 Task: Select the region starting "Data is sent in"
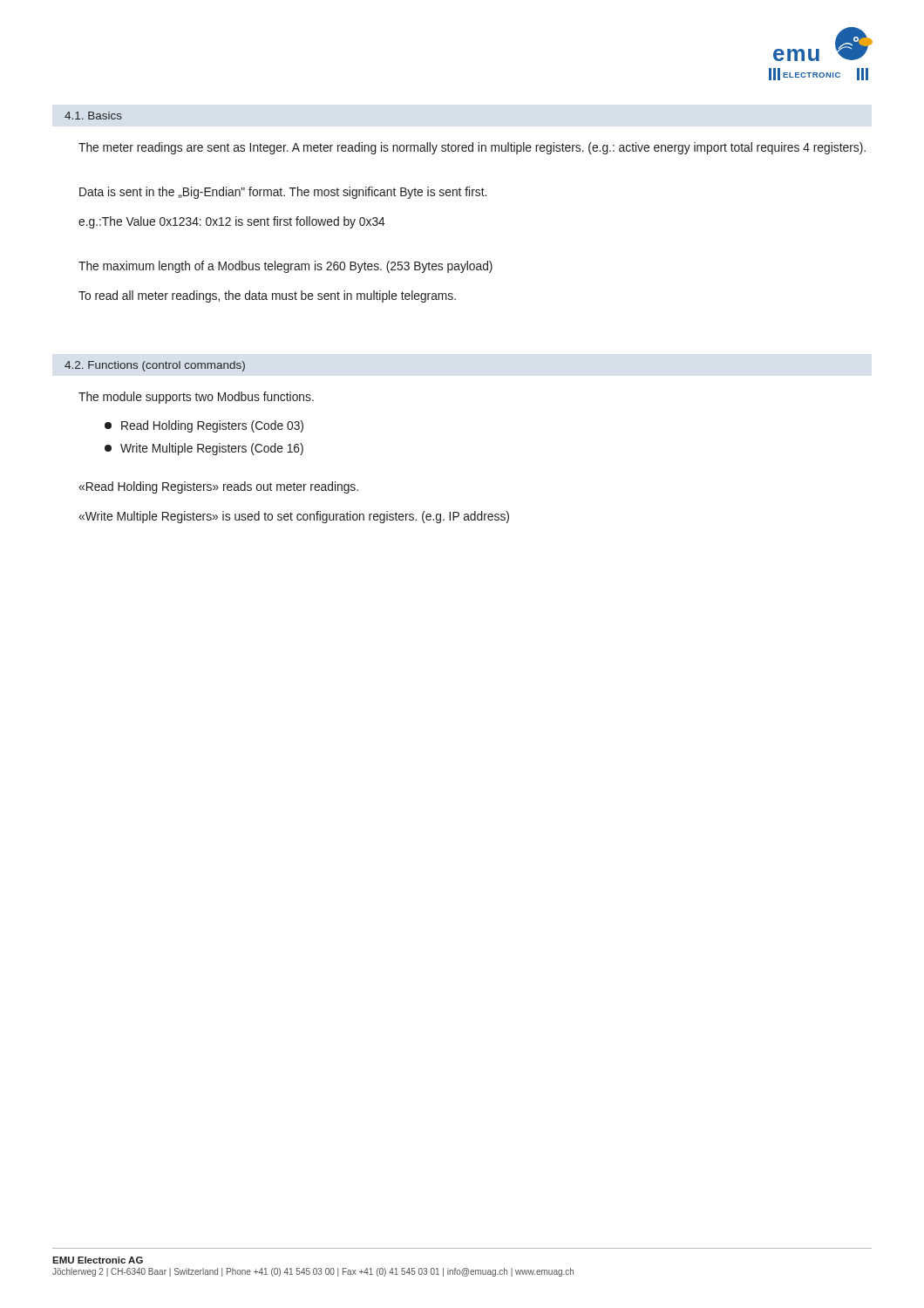(x=283, y=193)
